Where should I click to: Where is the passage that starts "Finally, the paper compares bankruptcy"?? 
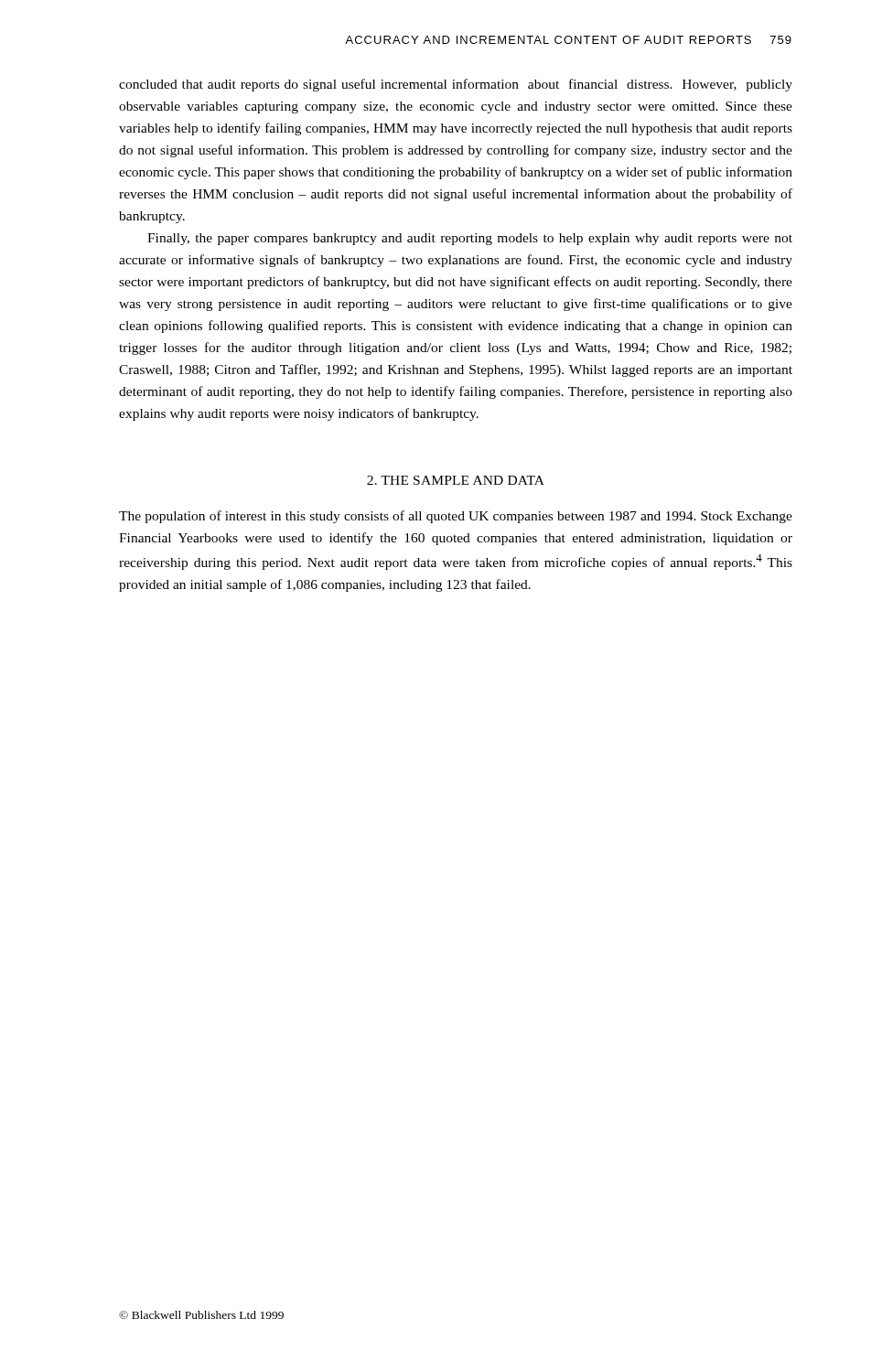[x=456, y=326]
